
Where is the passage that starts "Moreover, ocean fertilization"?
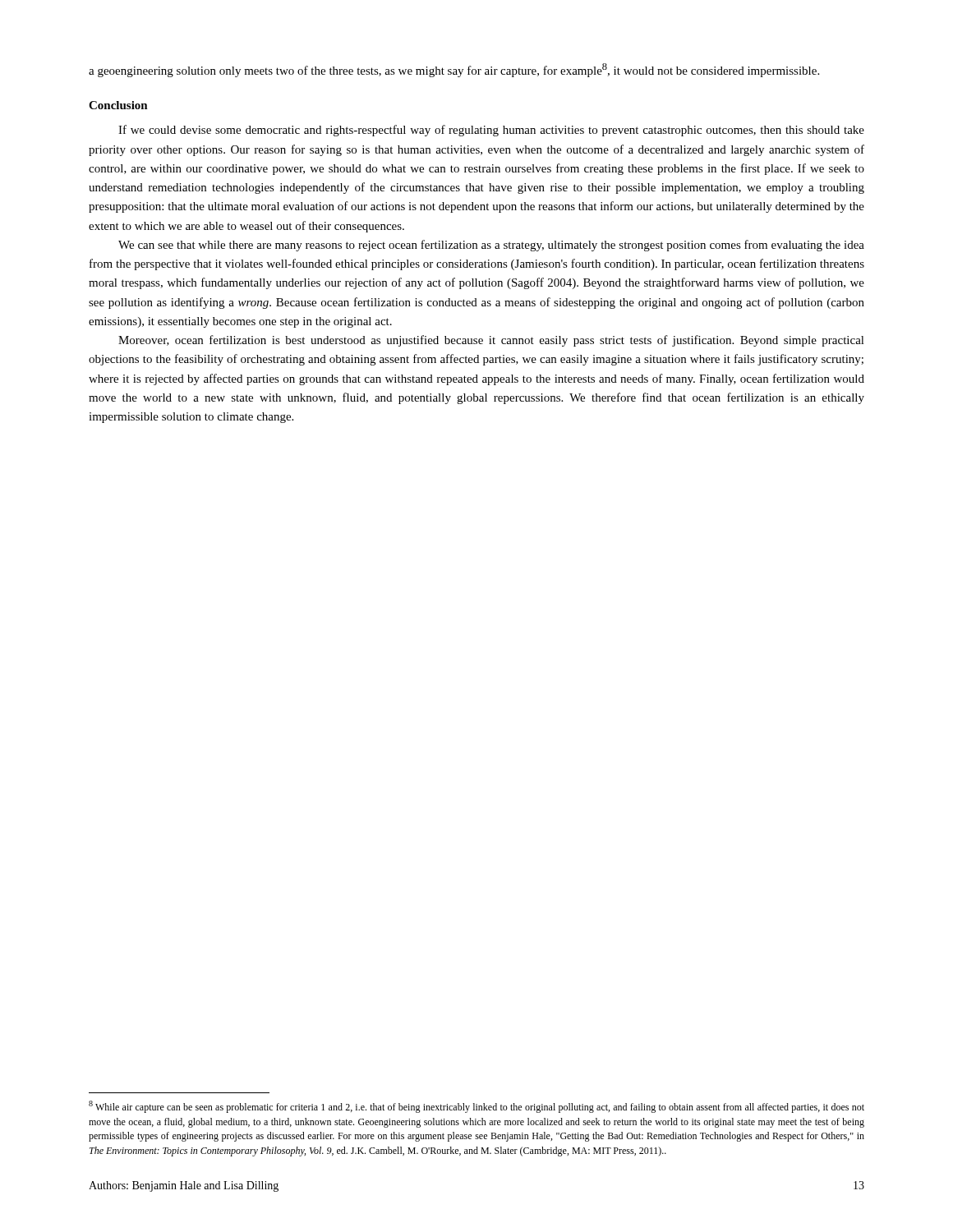(x=476, y=378)
